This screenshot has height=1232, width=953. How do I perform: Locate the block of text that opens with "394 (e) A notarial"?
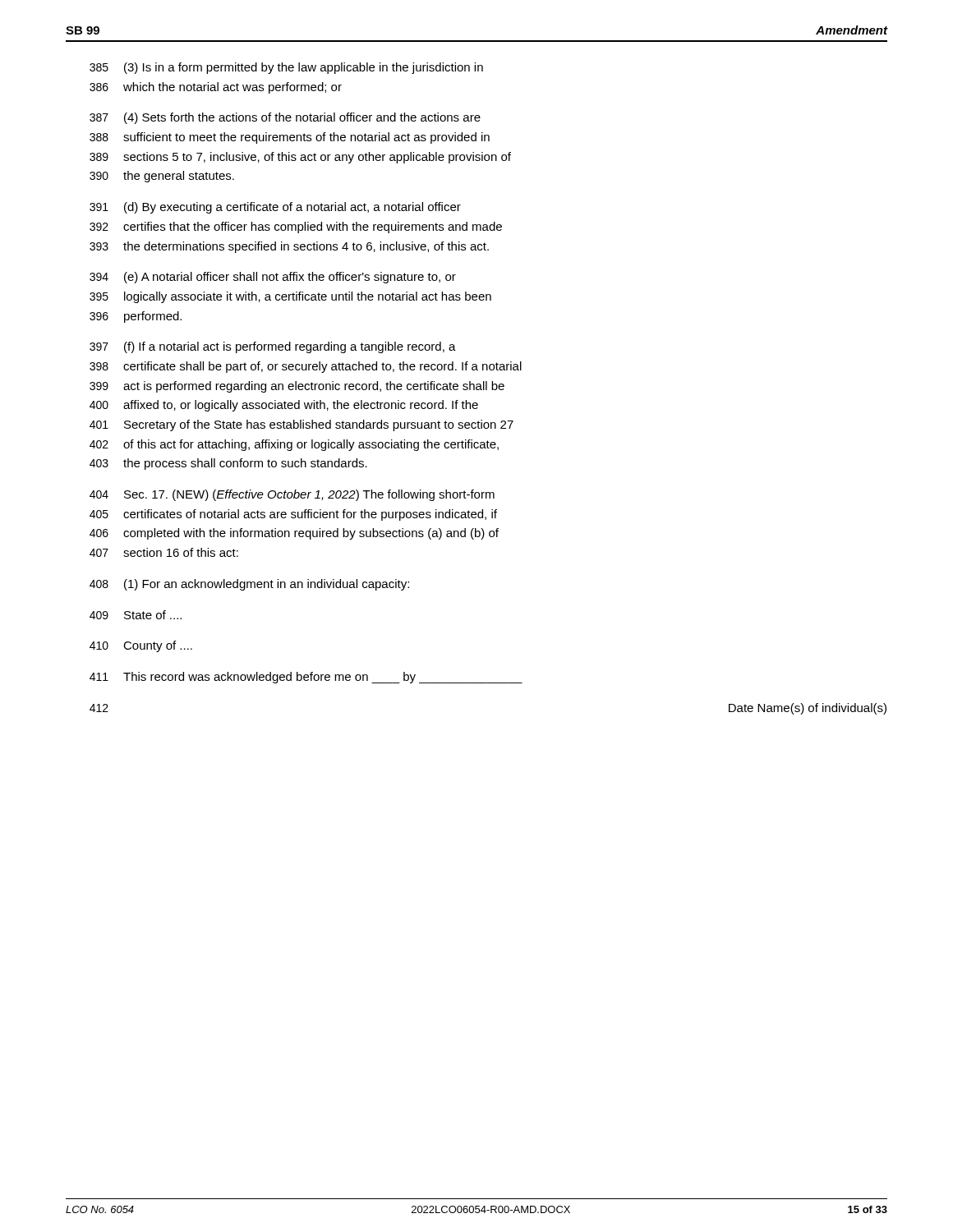point(476,296)
